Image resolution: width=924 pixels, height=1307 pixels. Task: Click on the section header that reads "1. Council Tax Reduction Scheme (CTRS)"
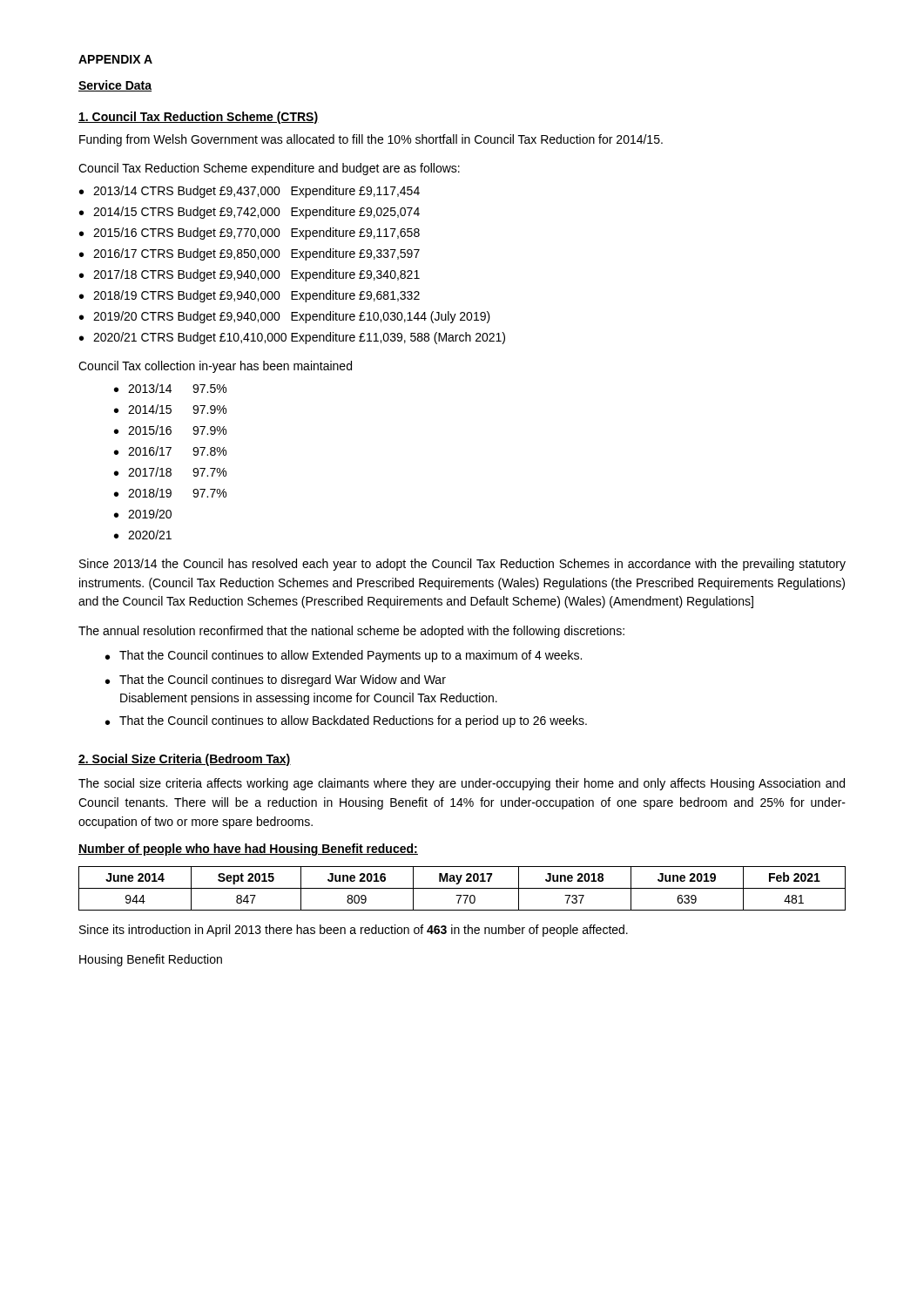tap(198, 117)
